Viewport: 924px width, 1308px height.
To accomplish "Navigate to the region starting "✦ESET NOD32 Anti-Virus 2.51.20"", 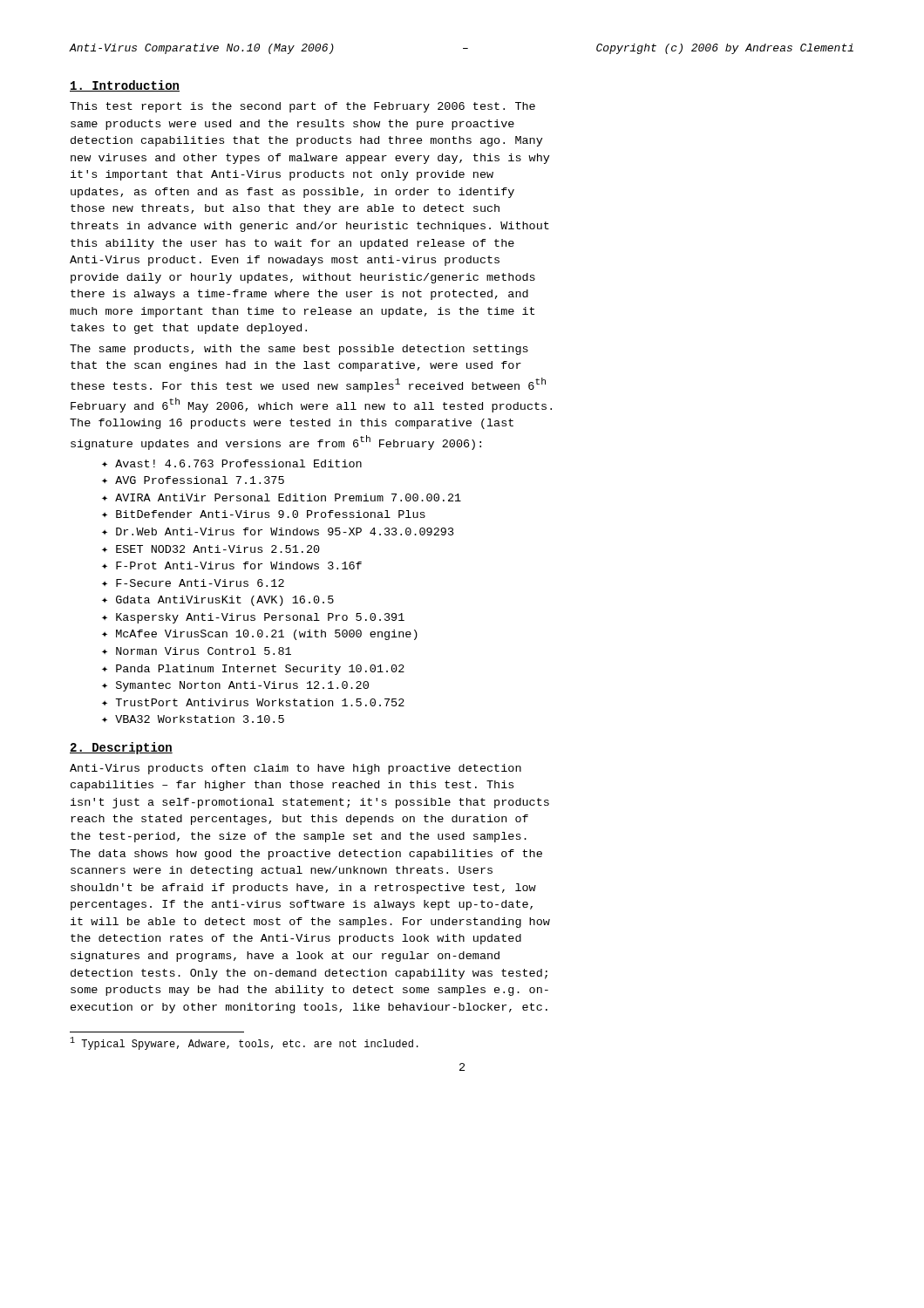I will coord(211,550).
